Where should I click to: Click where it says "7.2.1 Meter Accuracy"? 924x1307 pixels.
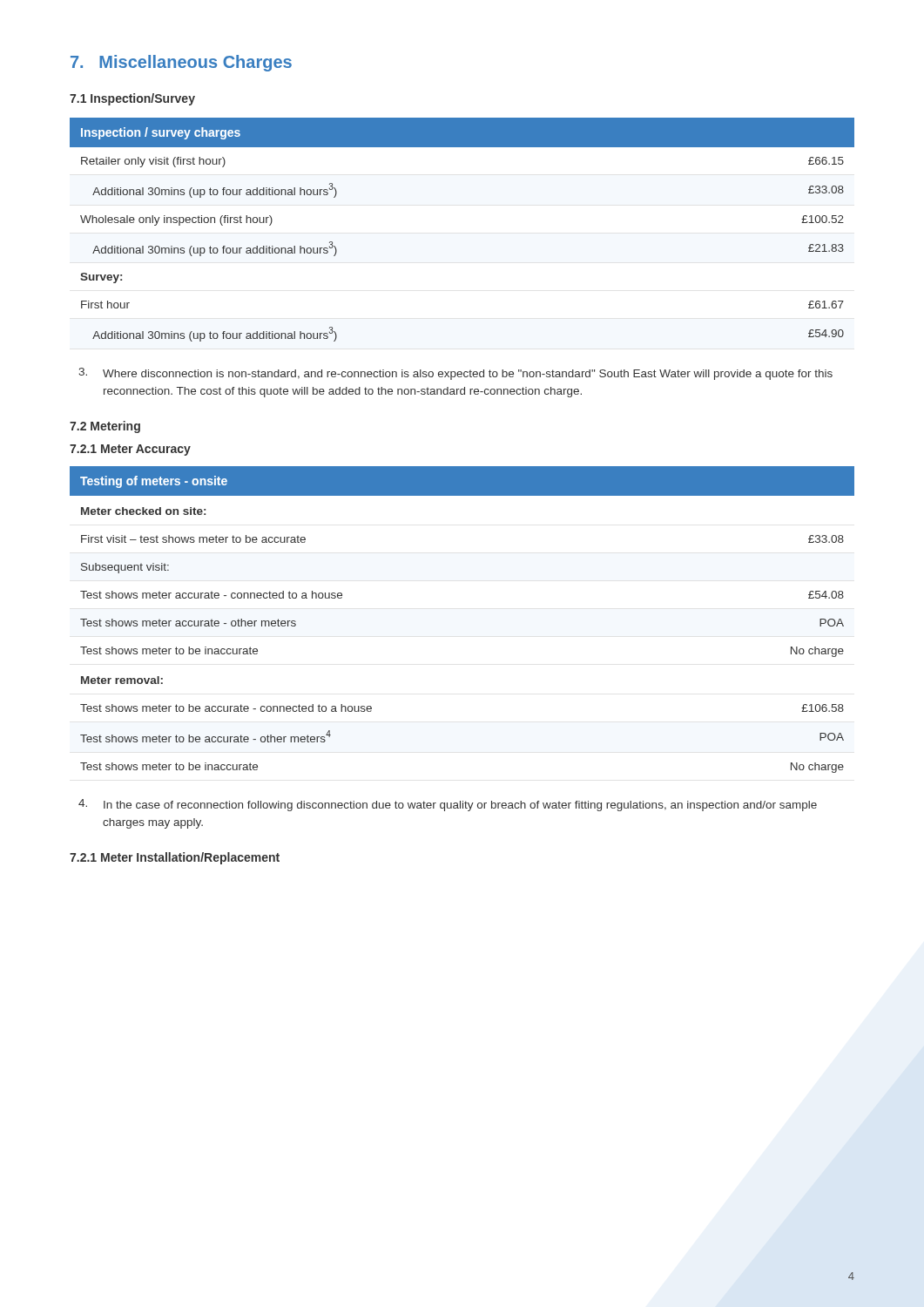pyautogui.click(x=130, y=449)
